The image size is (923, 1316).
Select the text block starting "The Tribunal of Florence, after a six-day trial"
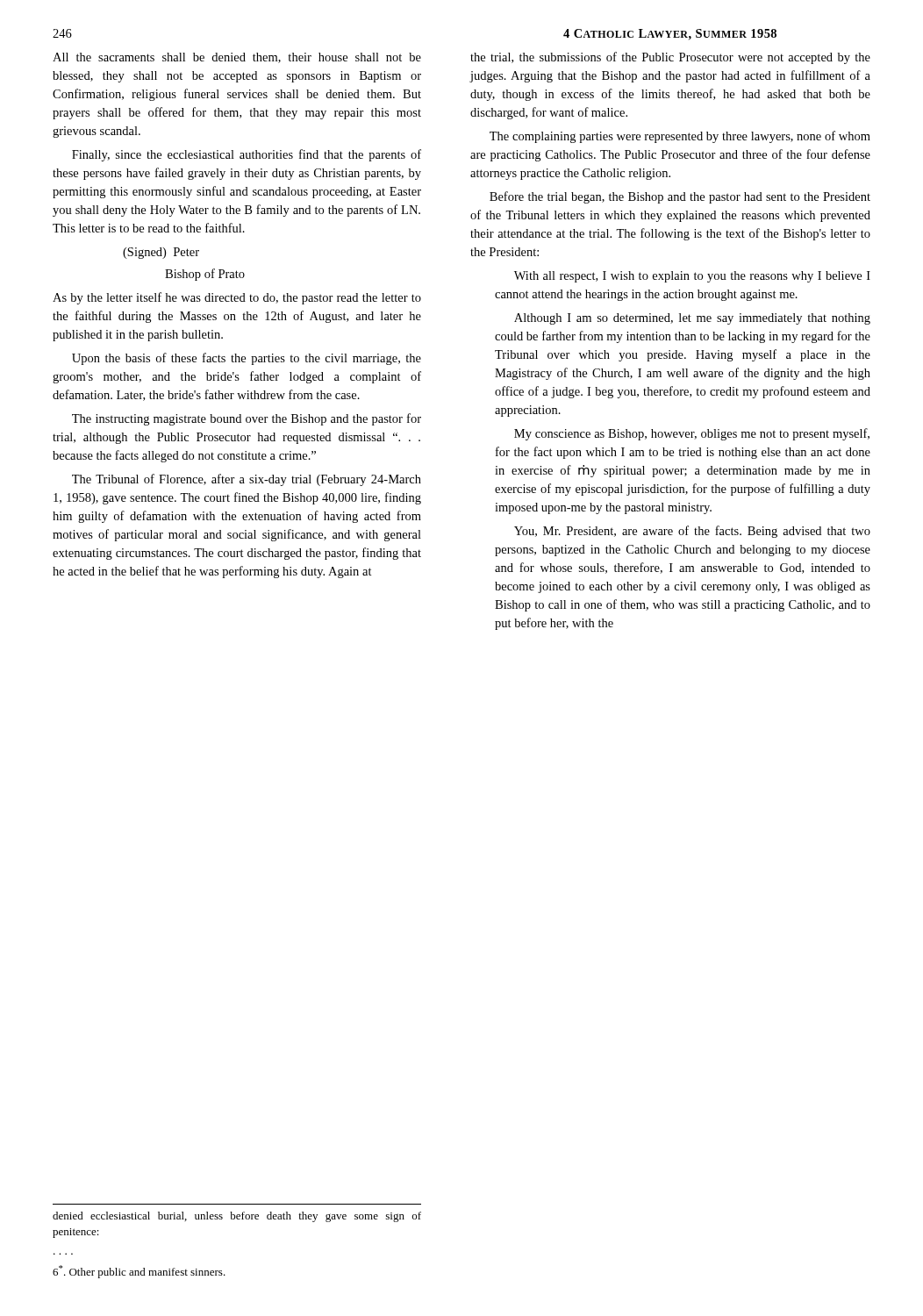(x=237, y=526)
